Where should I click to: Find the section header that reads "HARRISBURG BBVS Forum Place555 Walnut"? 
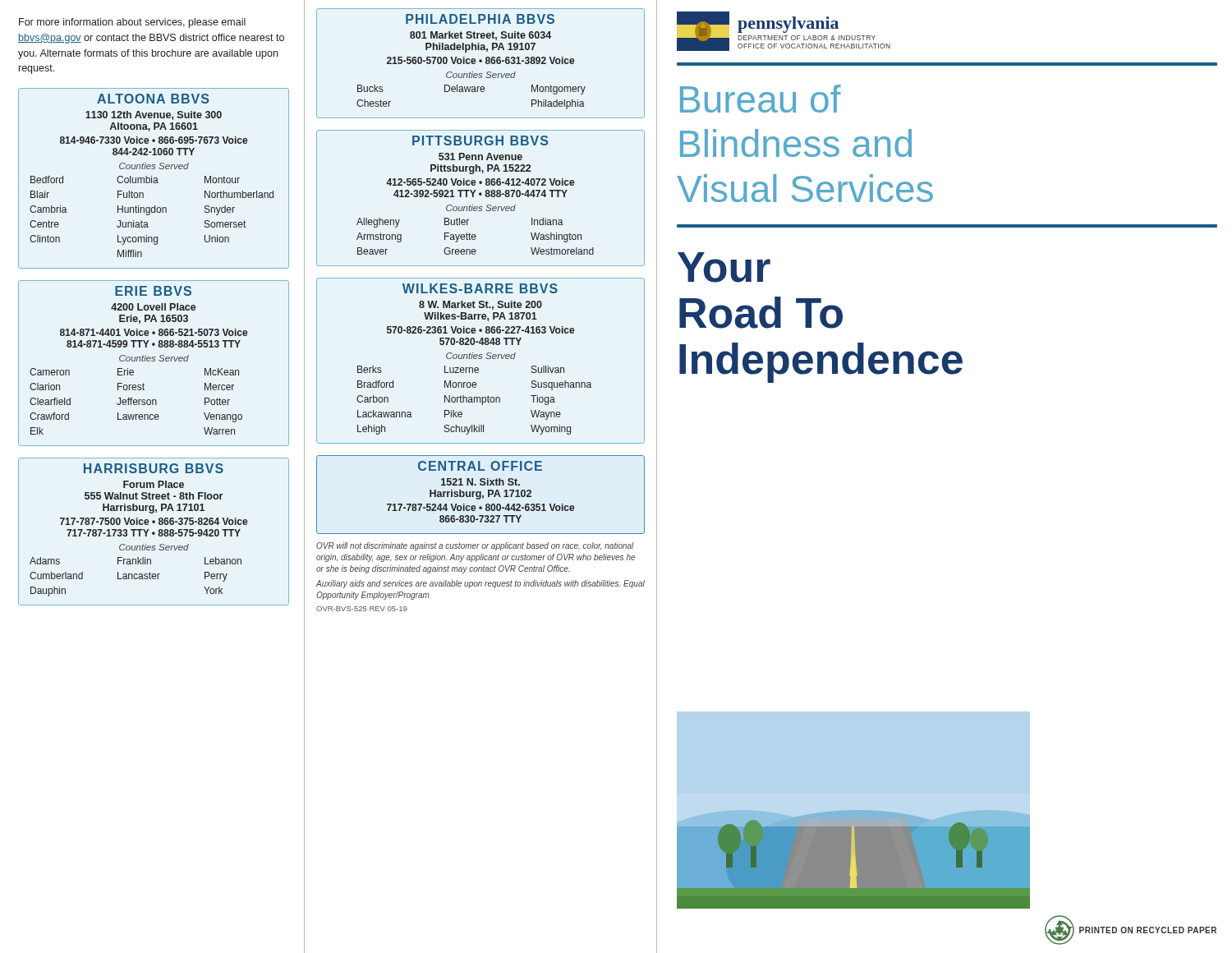point(154,530)
